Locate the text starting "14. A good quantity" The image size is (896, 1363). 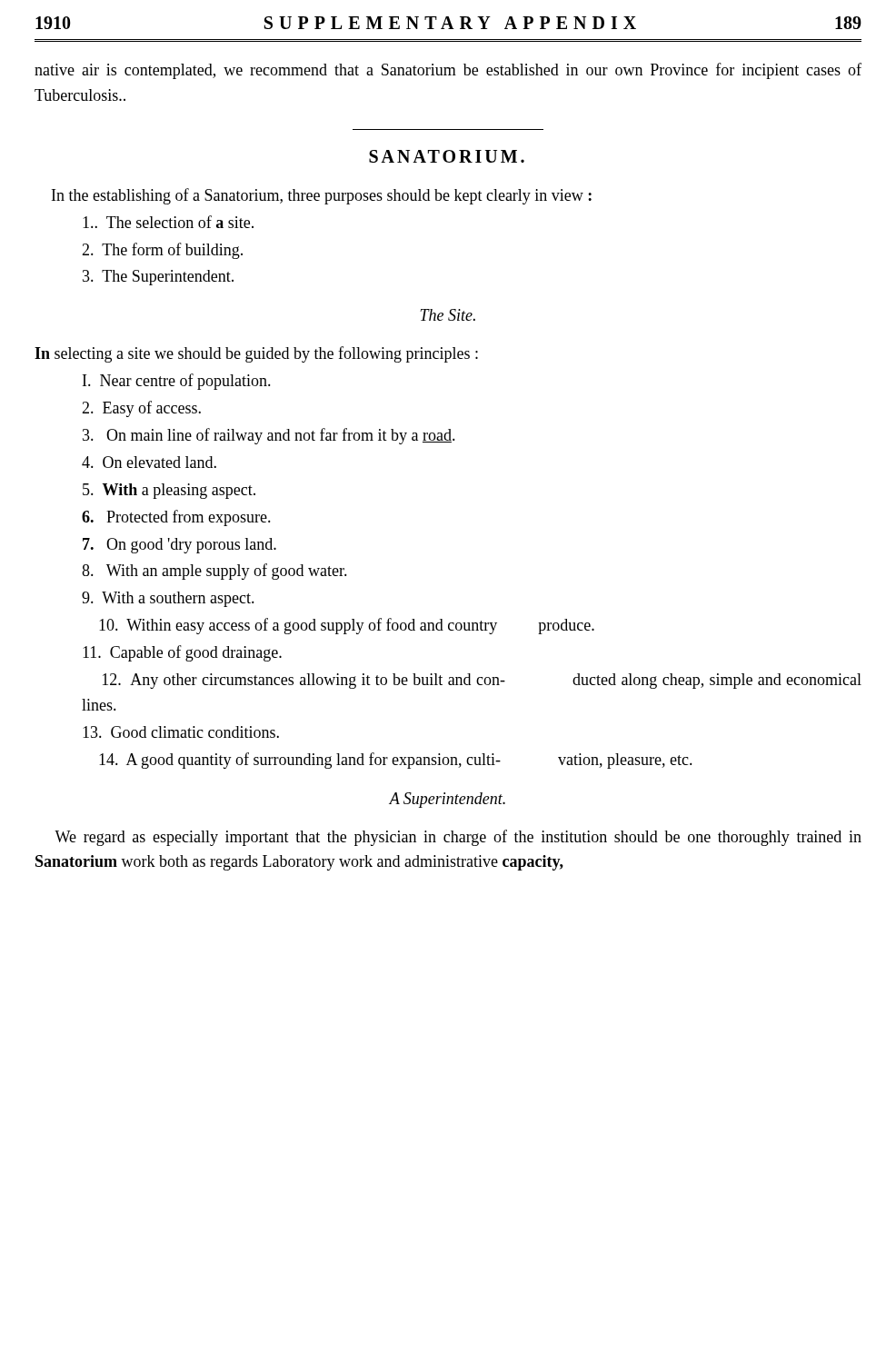point(387,759)
